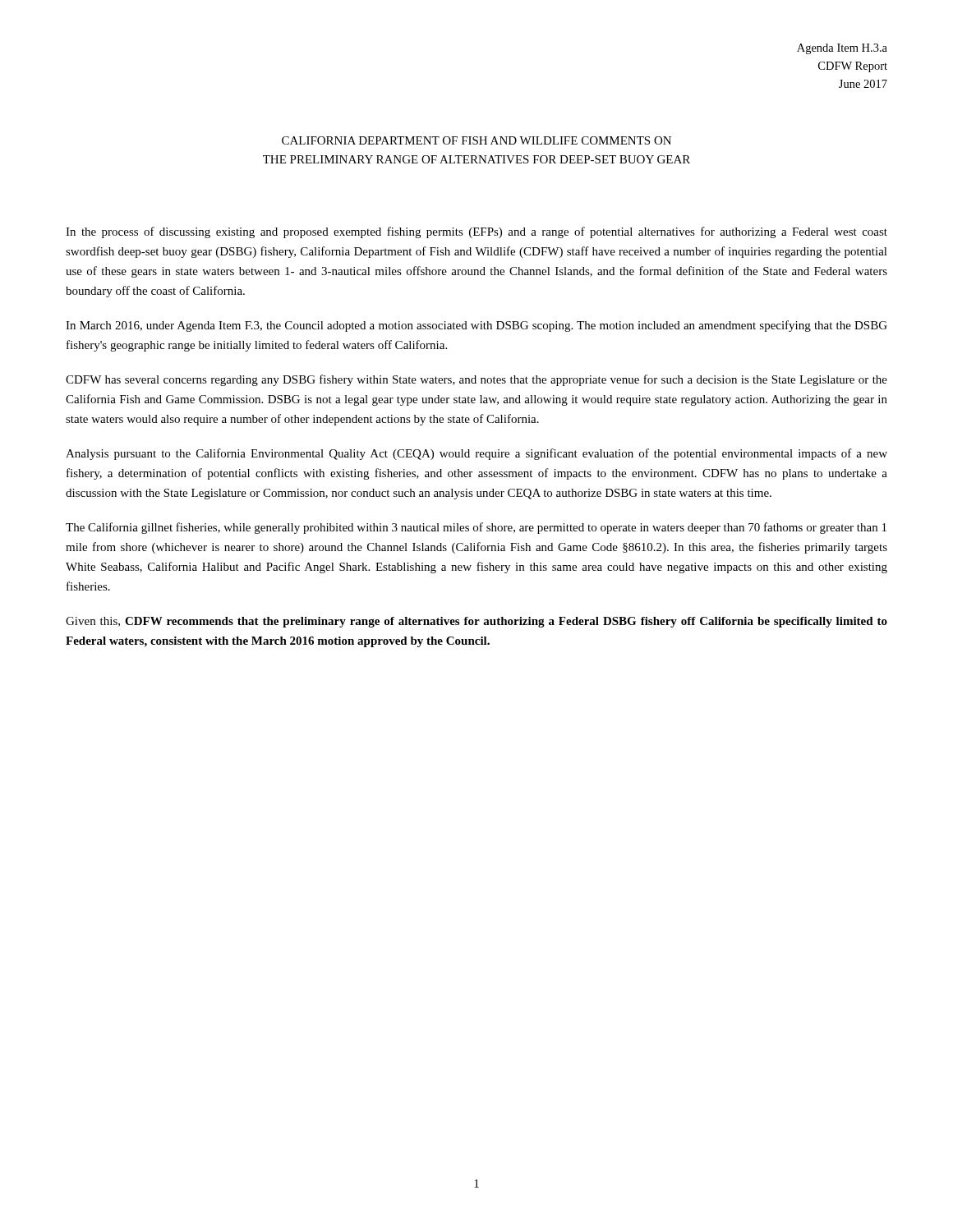Navigate to the passage starting "Analysis pursuant to the"
Viewport: 953px width, 1232px height.
pos(476,473)
